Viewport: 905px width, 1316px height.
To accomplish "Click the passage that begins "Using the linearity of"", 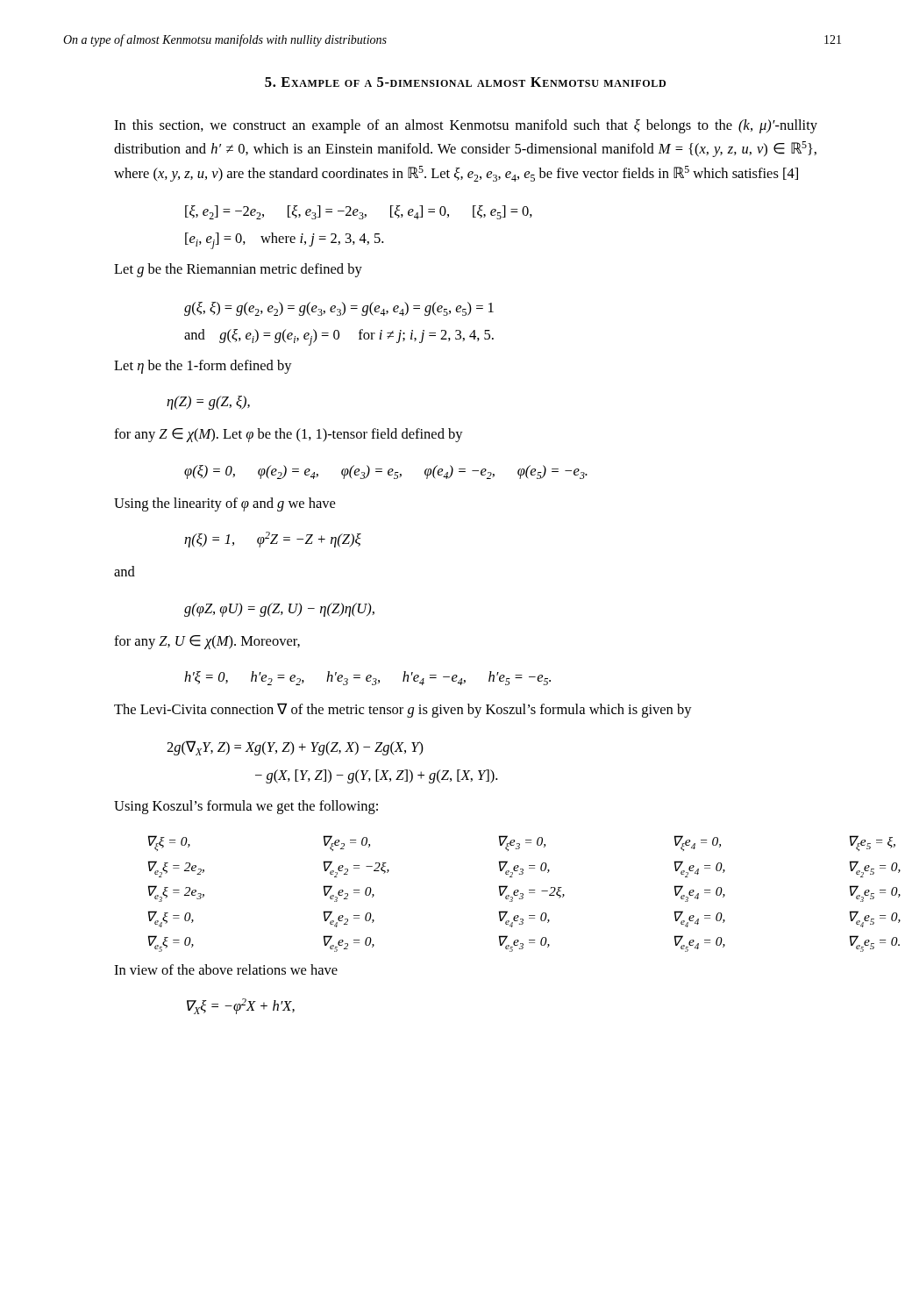I will 225,503.
